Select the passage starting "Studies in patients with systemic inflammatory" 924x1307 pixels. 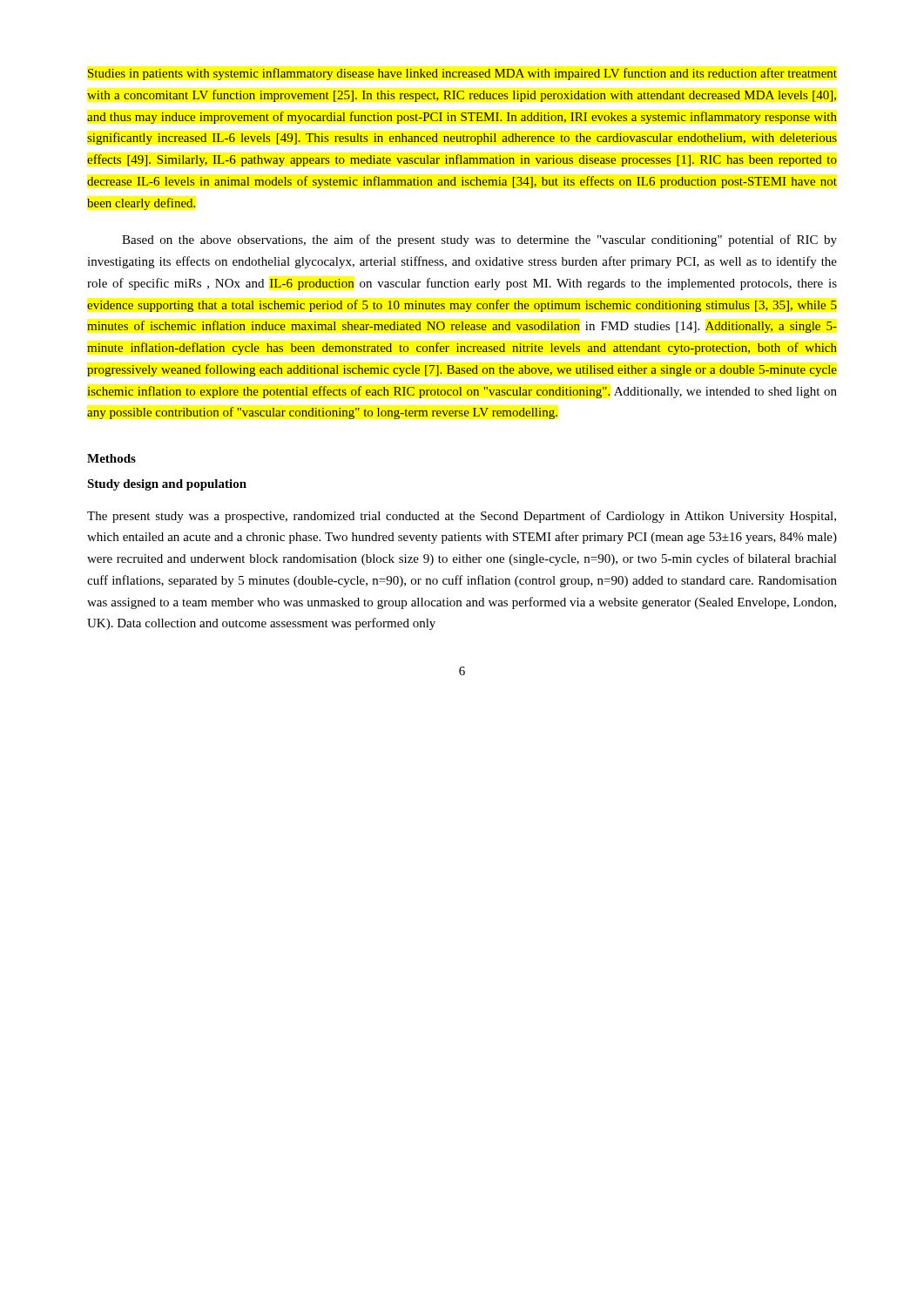(x=462, y=138)
